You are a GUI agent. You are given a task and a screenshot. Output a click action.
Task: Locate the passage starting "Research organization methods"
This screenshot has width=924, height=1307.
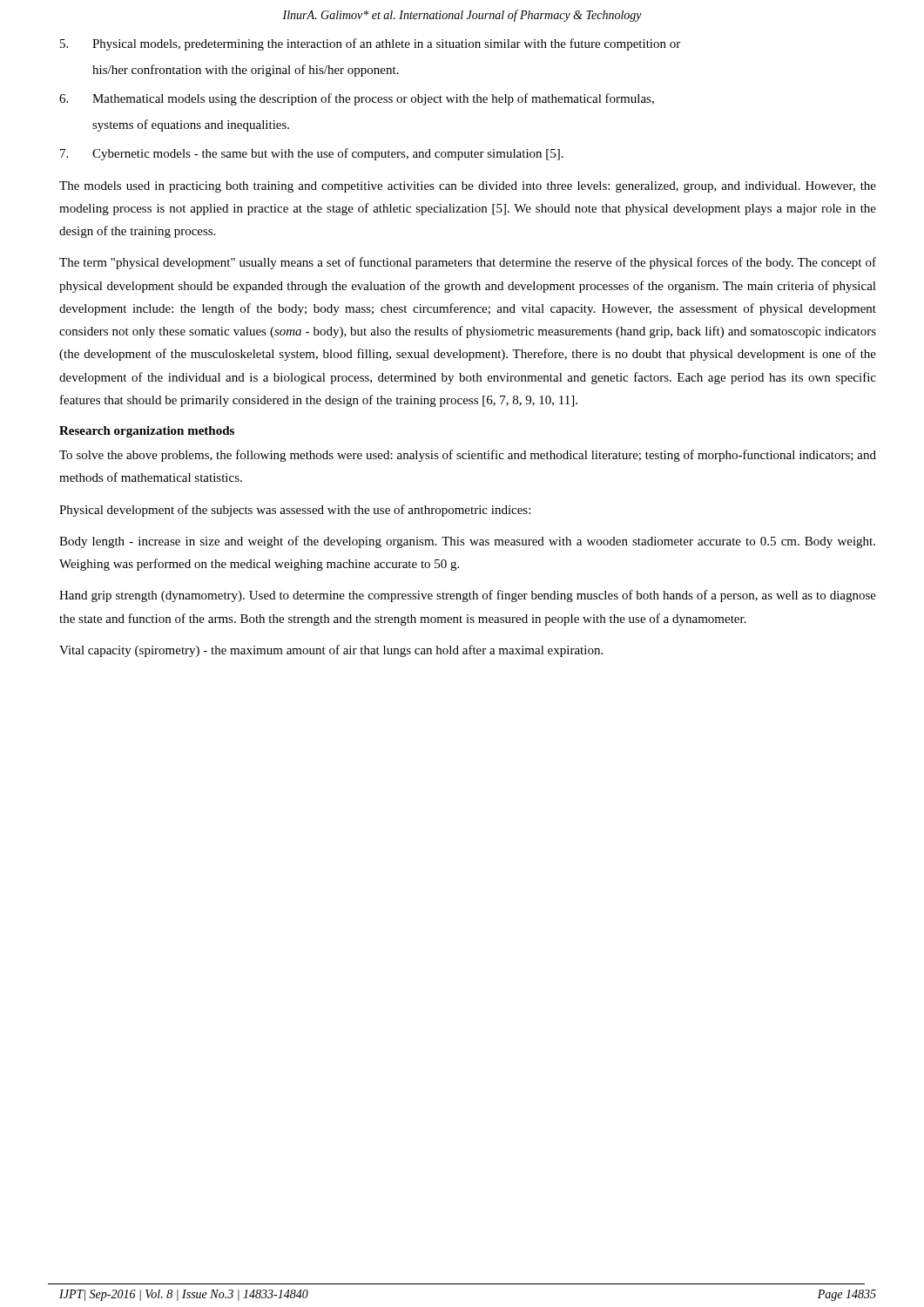[147, 430]
